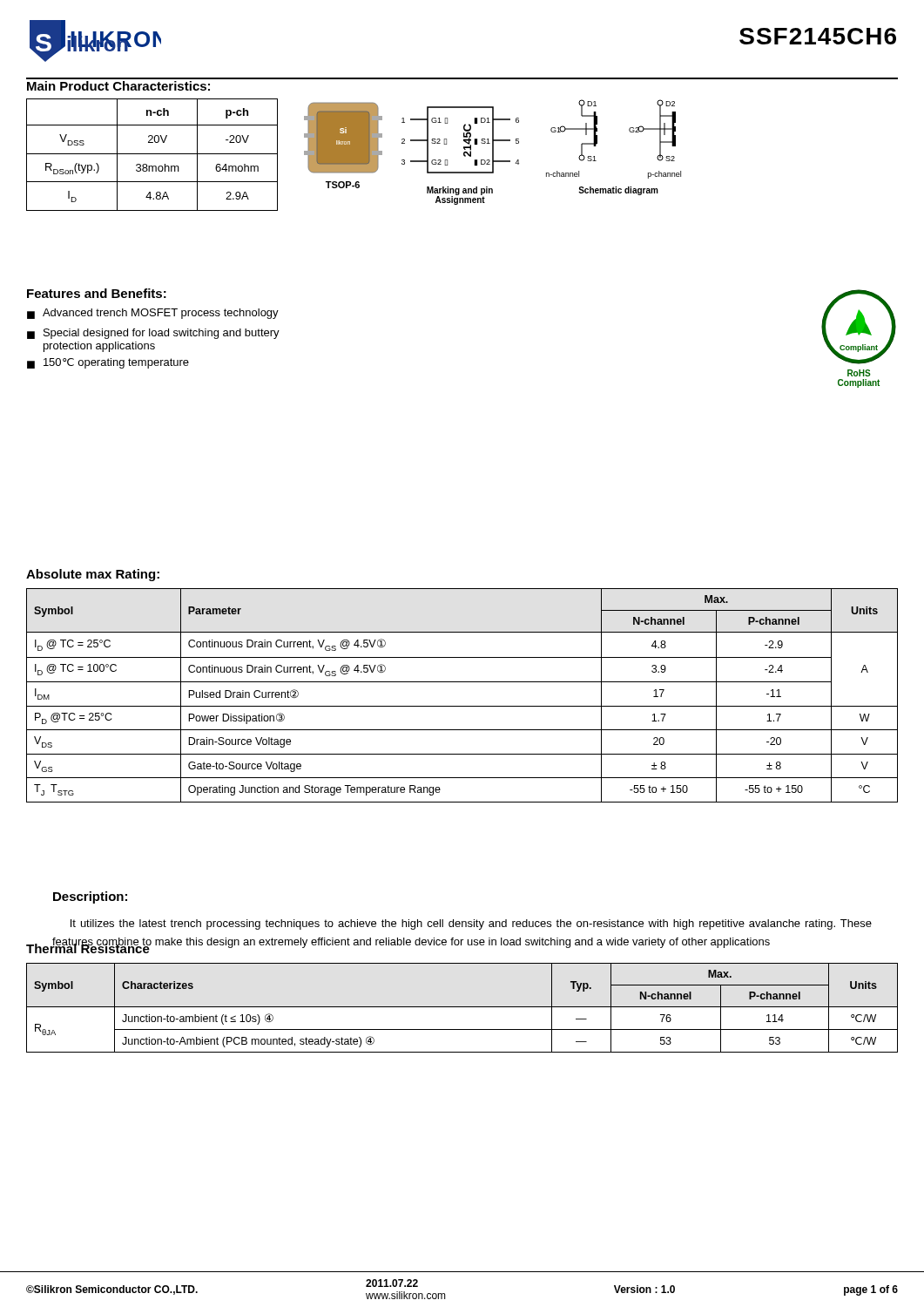
Task: Find the region starting "■ 150℃ operating temperature"
Action: click(x=108, y=364)
